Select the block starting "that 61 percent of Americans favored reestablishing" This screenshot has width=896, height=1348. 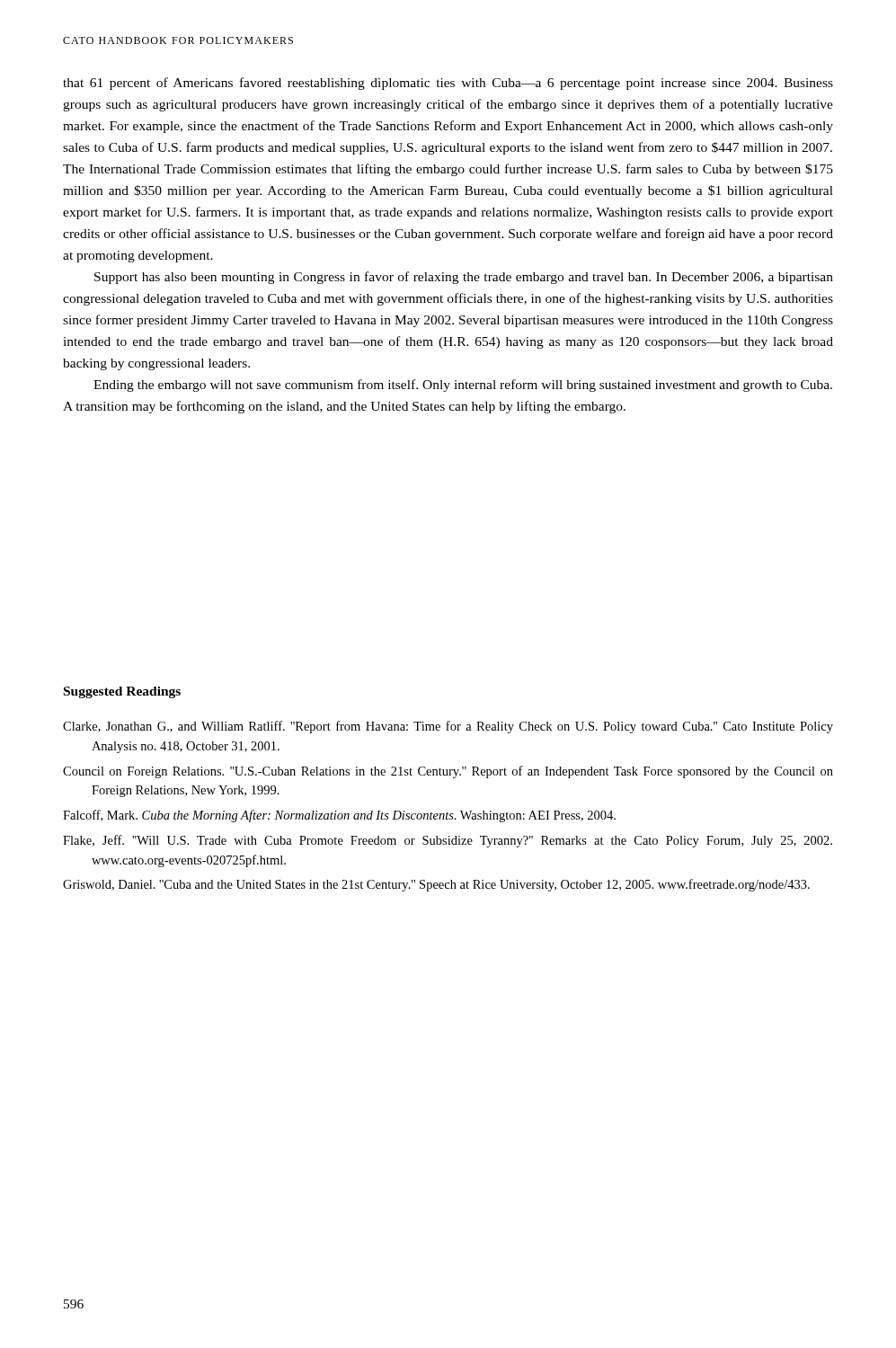pos(448,245)
